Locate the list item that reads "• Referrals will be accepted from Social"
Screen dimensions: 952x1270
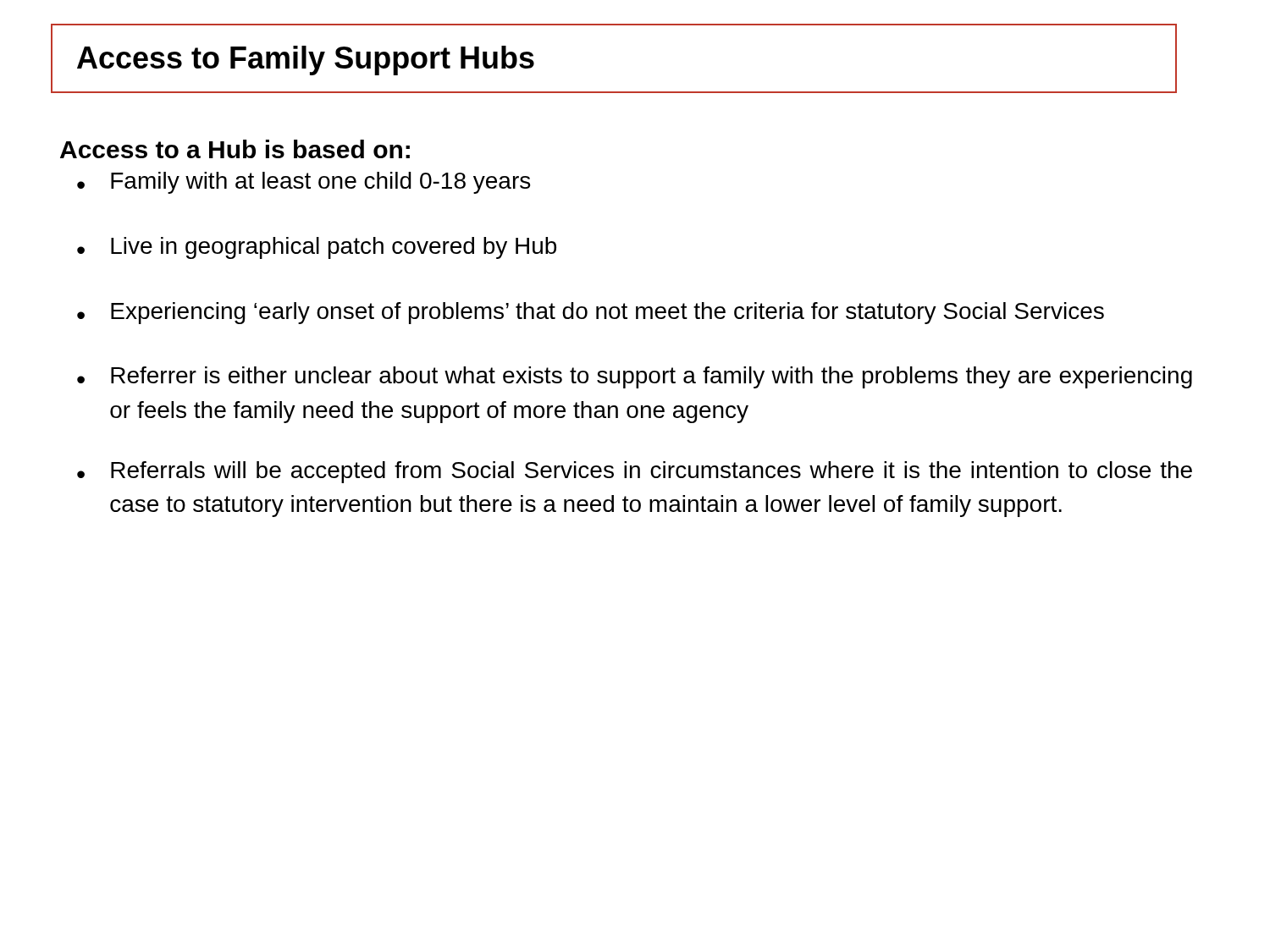635,488
